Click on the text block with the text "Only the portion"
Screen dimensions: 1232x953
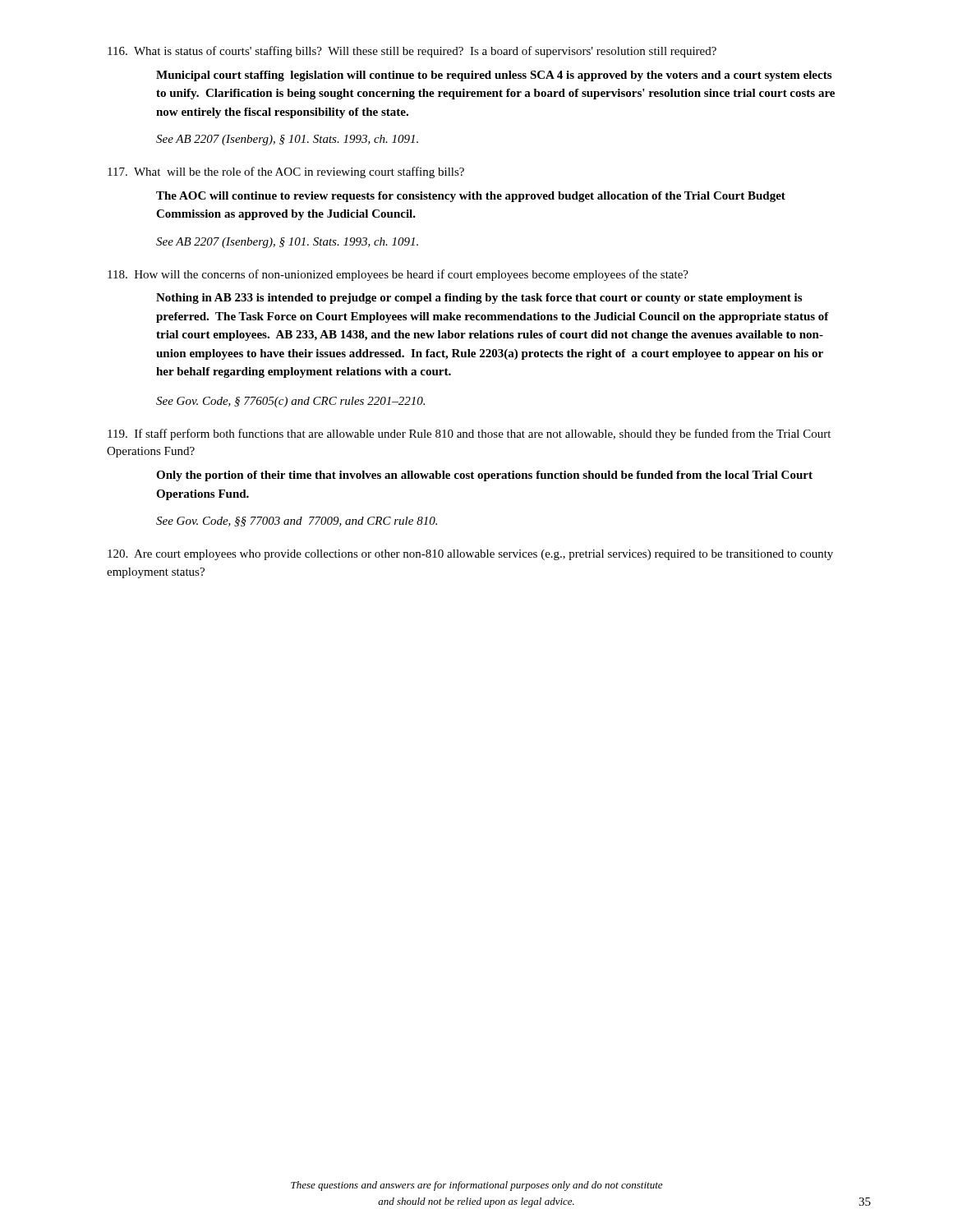tap(484, 484)
